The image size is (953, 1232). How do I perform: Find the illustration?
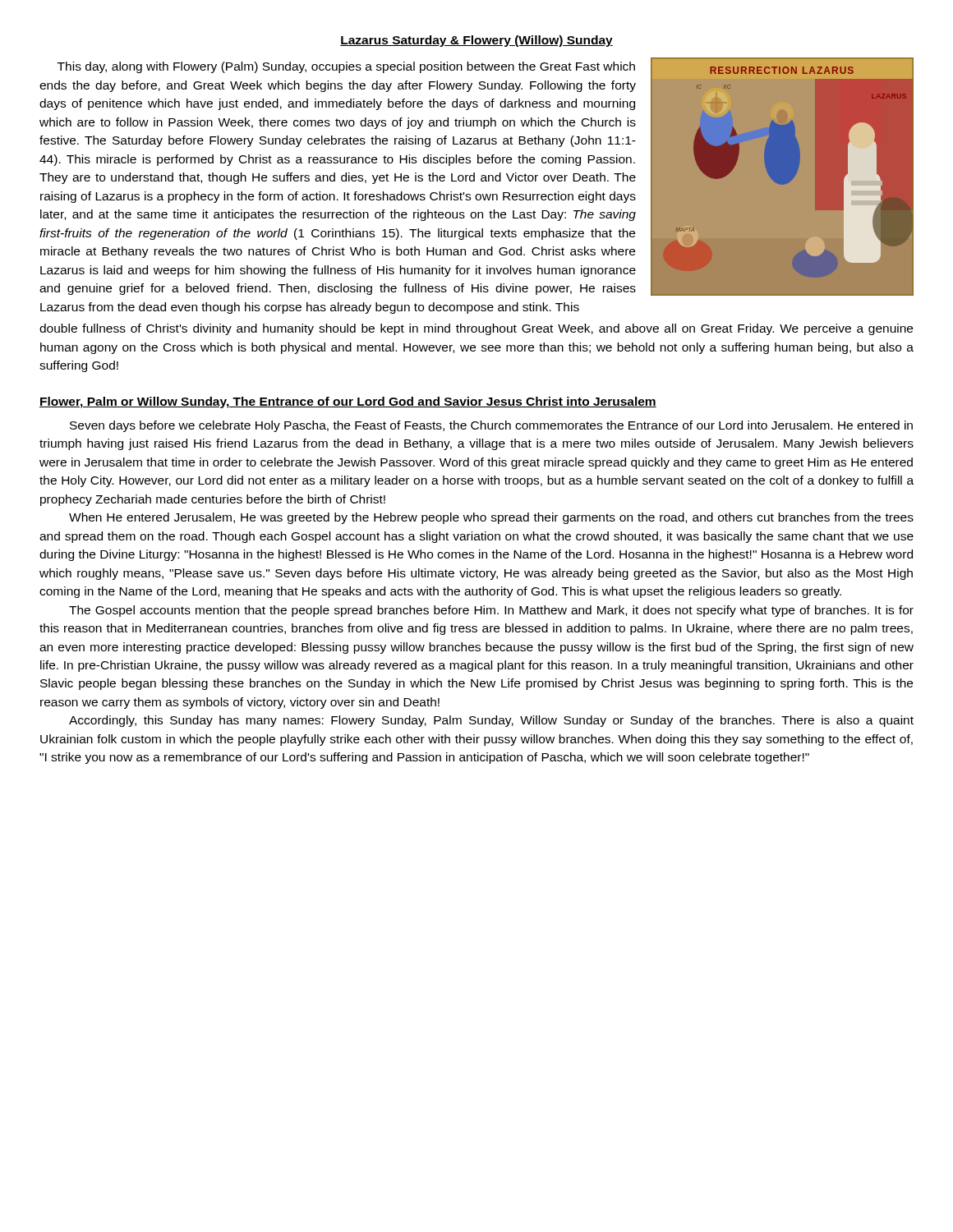pos(782,177)
